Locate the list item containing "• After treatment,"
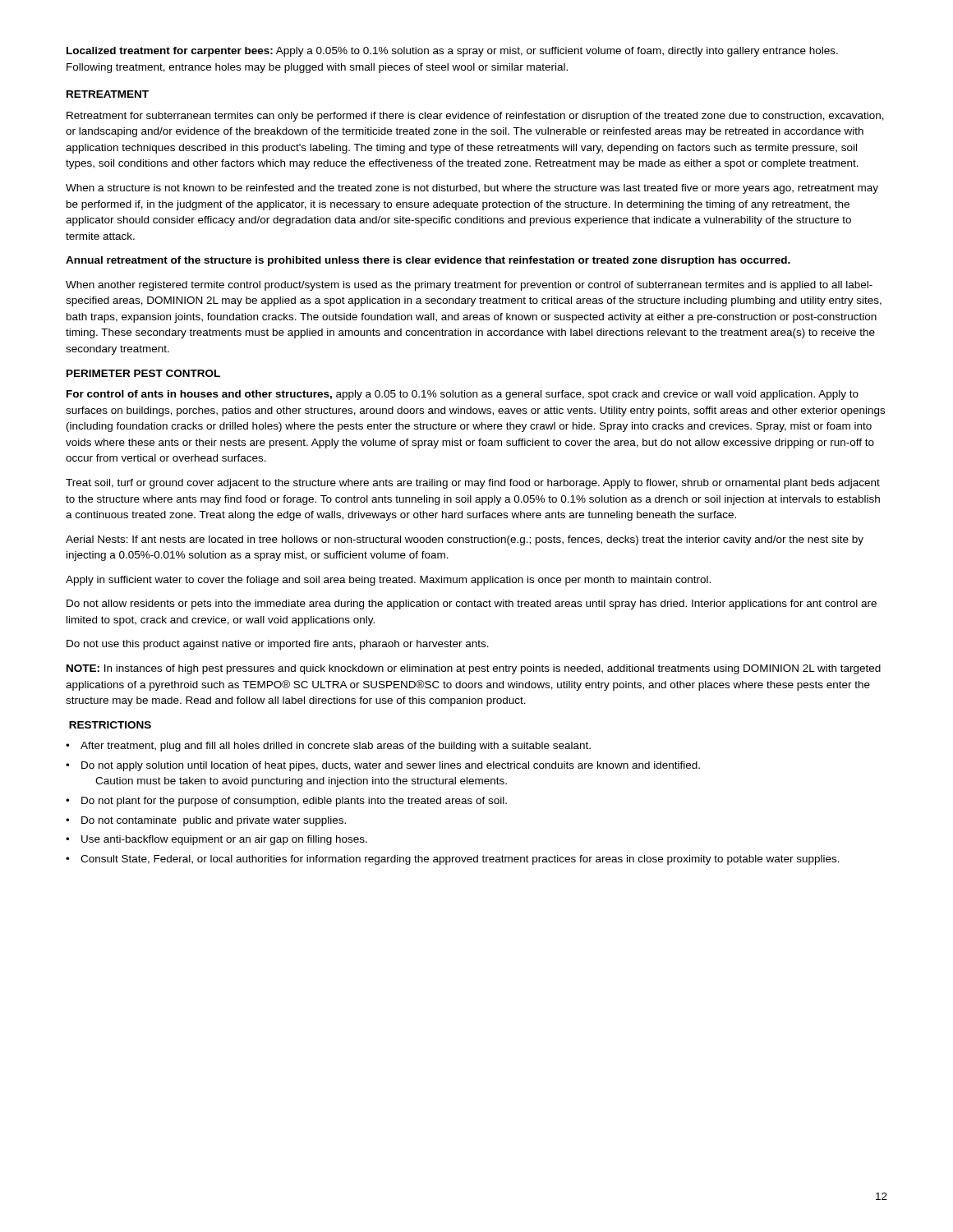 (476, 746)
